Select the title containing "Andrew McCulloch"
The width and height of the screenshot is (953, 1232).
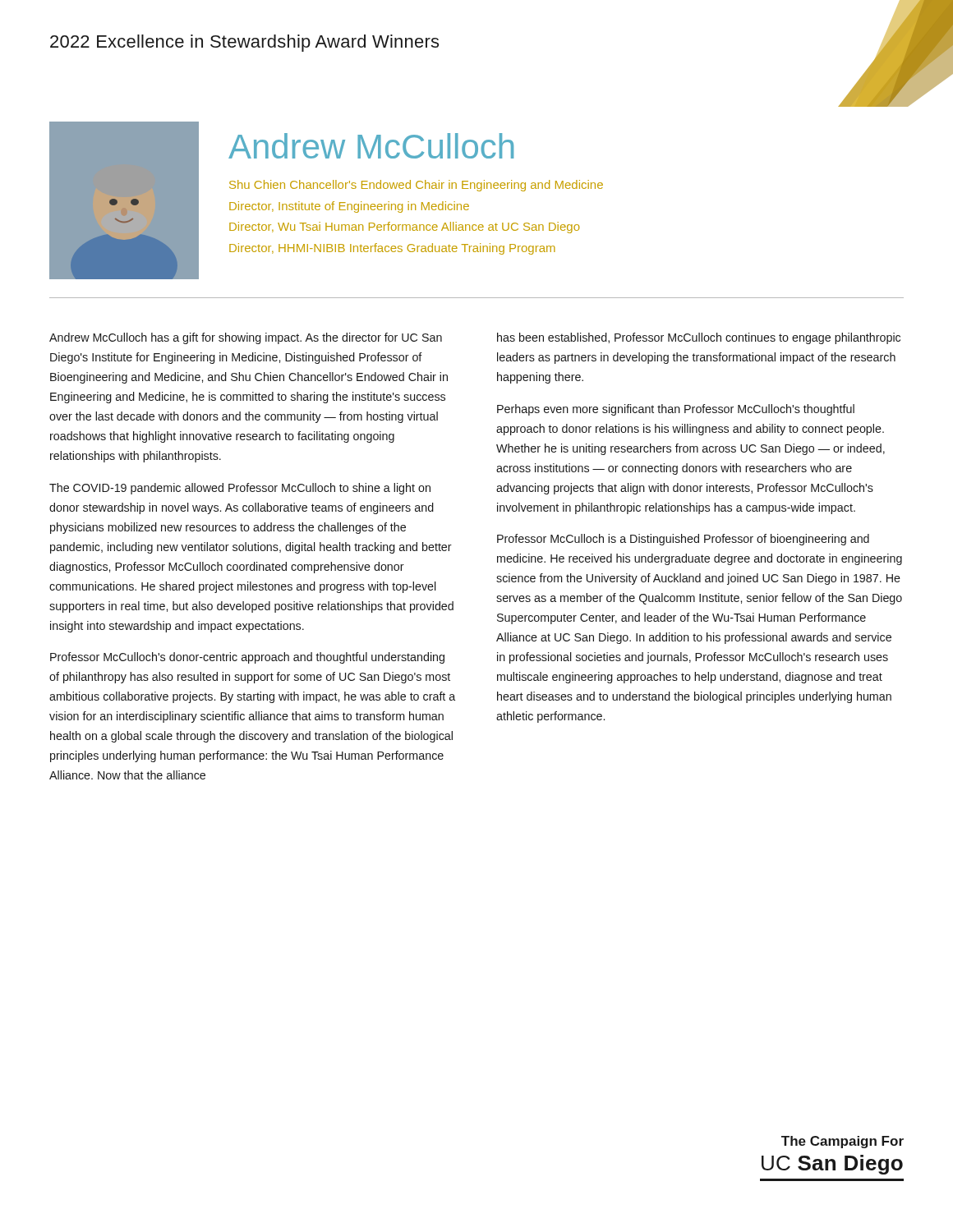(x=372, y=147)
